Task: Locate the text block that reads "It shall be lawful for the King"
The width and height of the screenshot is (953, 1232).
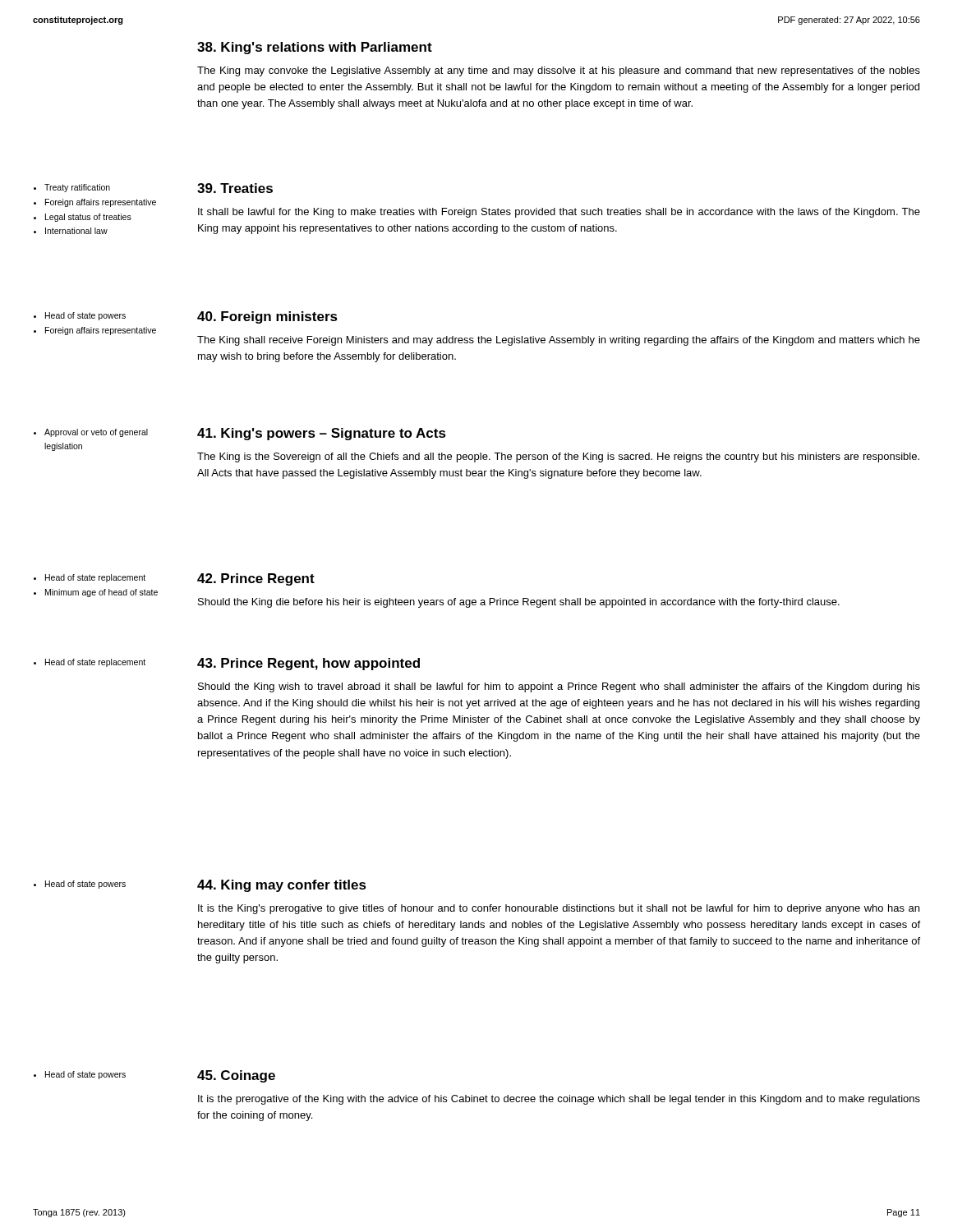Action: coord(559,220)
